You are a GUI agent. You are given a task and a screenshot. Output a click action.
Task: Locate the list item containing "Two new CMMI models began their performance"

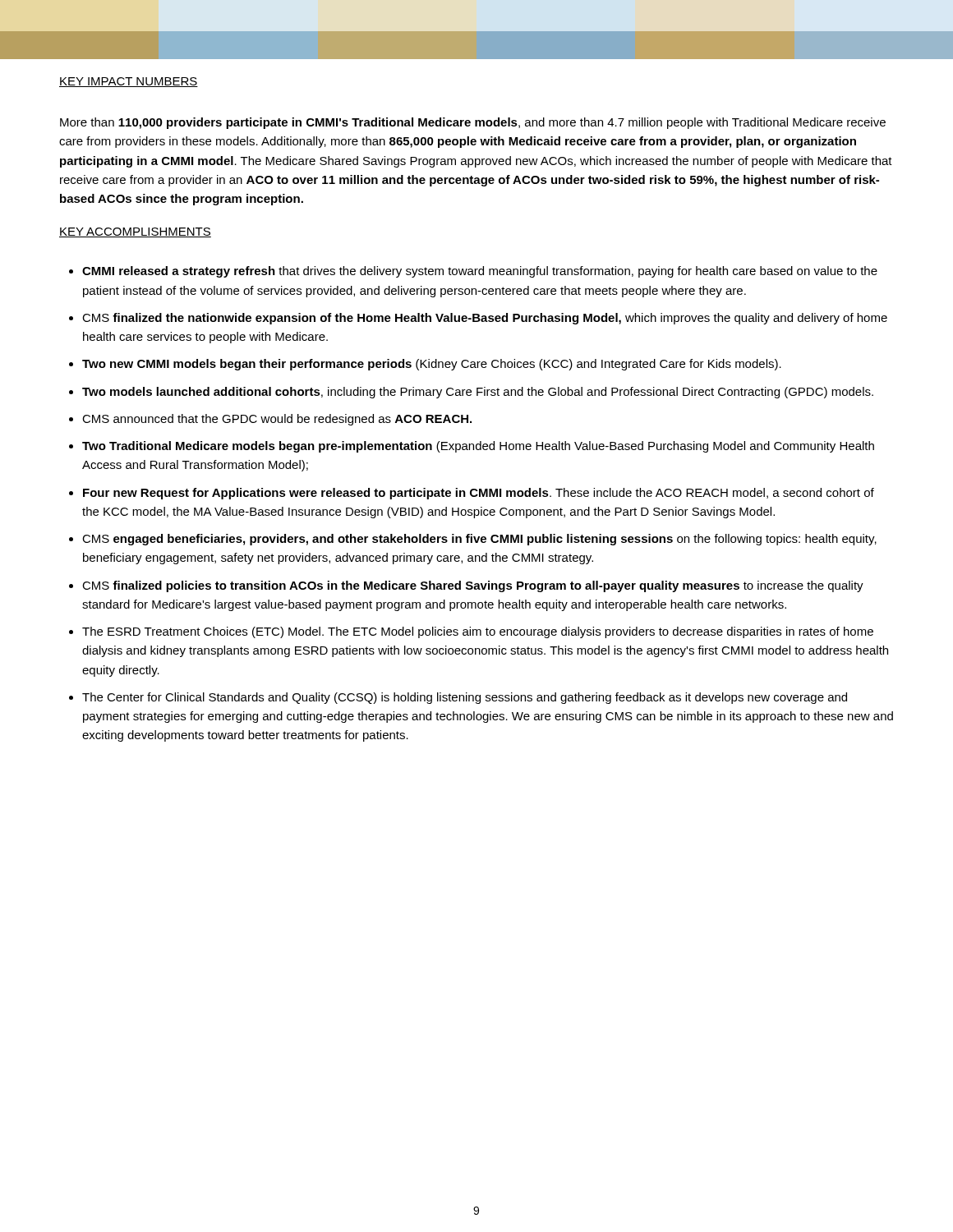coord(432,364)
